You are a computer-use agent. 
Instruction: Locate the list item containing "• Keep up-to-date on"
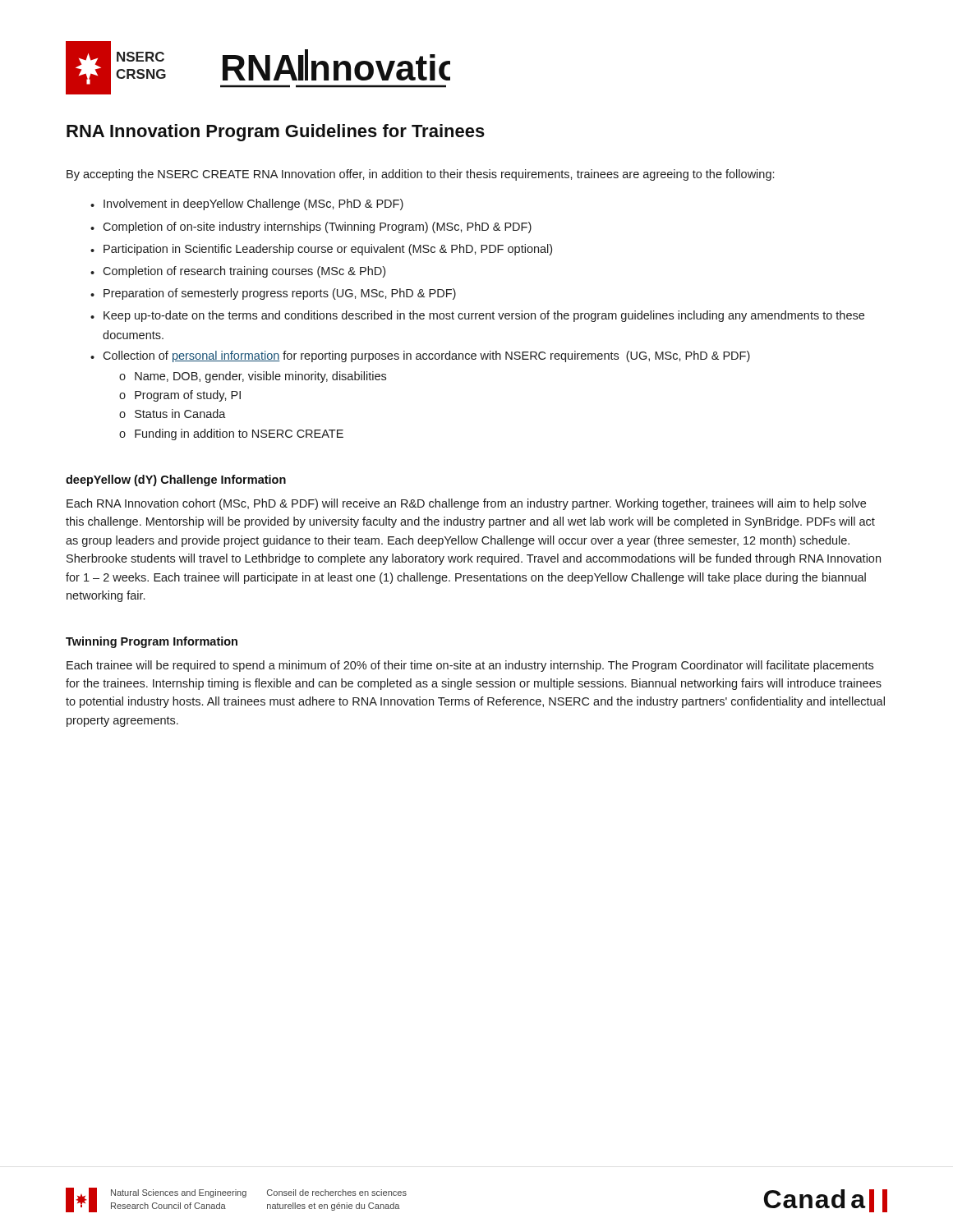[x=489, y=326]
